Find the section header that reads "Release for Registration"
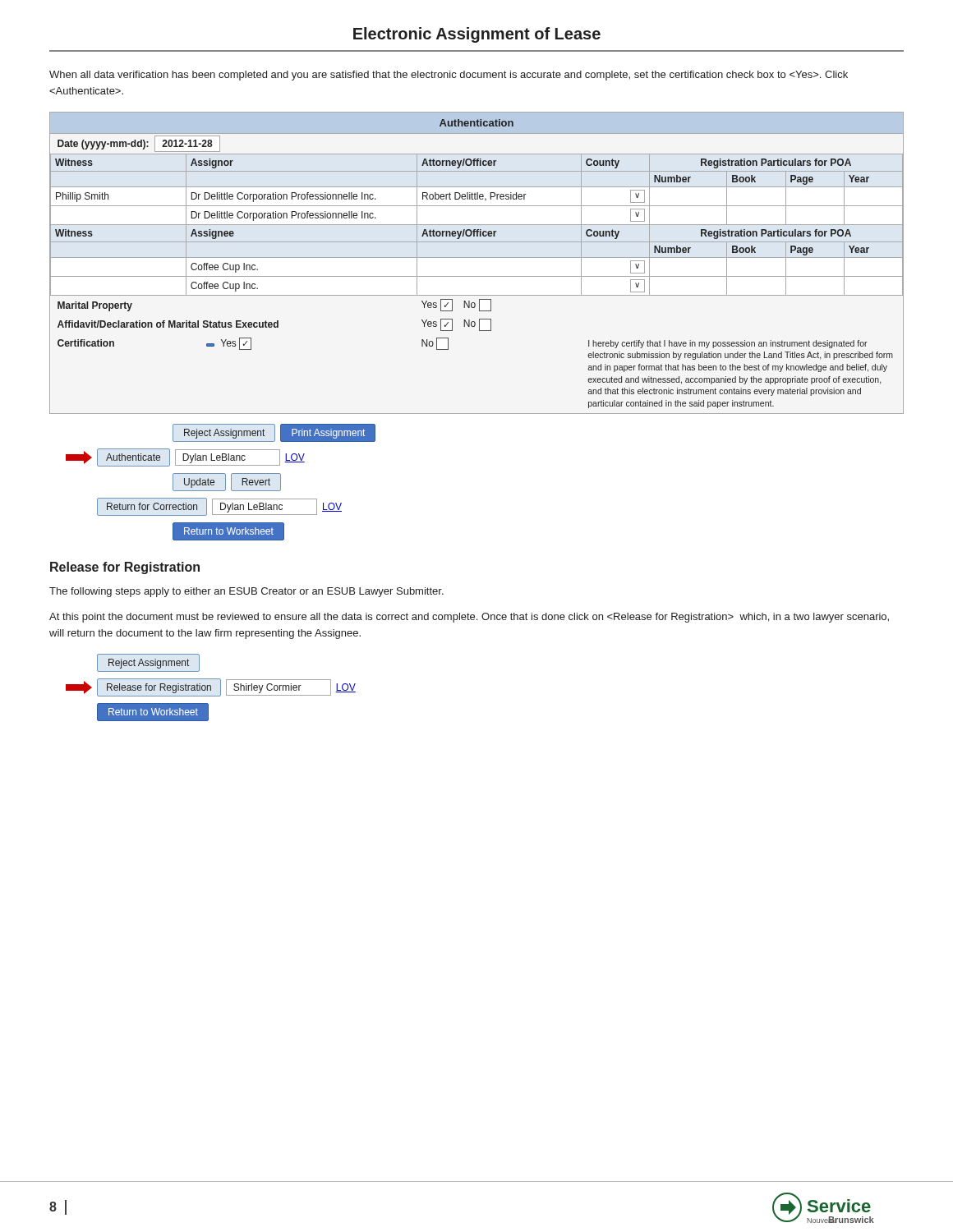The height and width of the screenshot is (1232, 953). (x=125, y=567)
